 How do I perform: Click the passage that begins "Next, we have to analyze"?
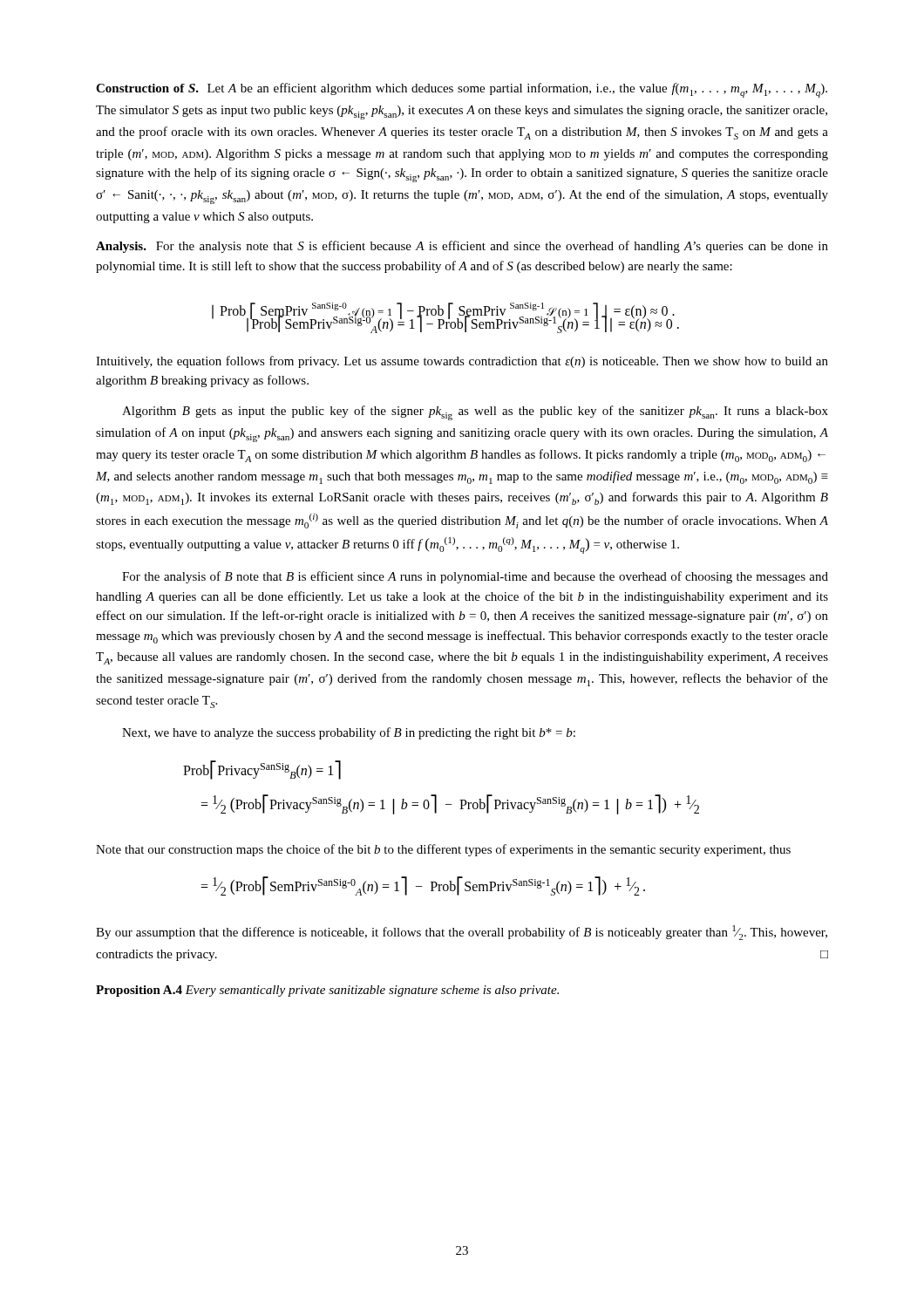(349, 732)
